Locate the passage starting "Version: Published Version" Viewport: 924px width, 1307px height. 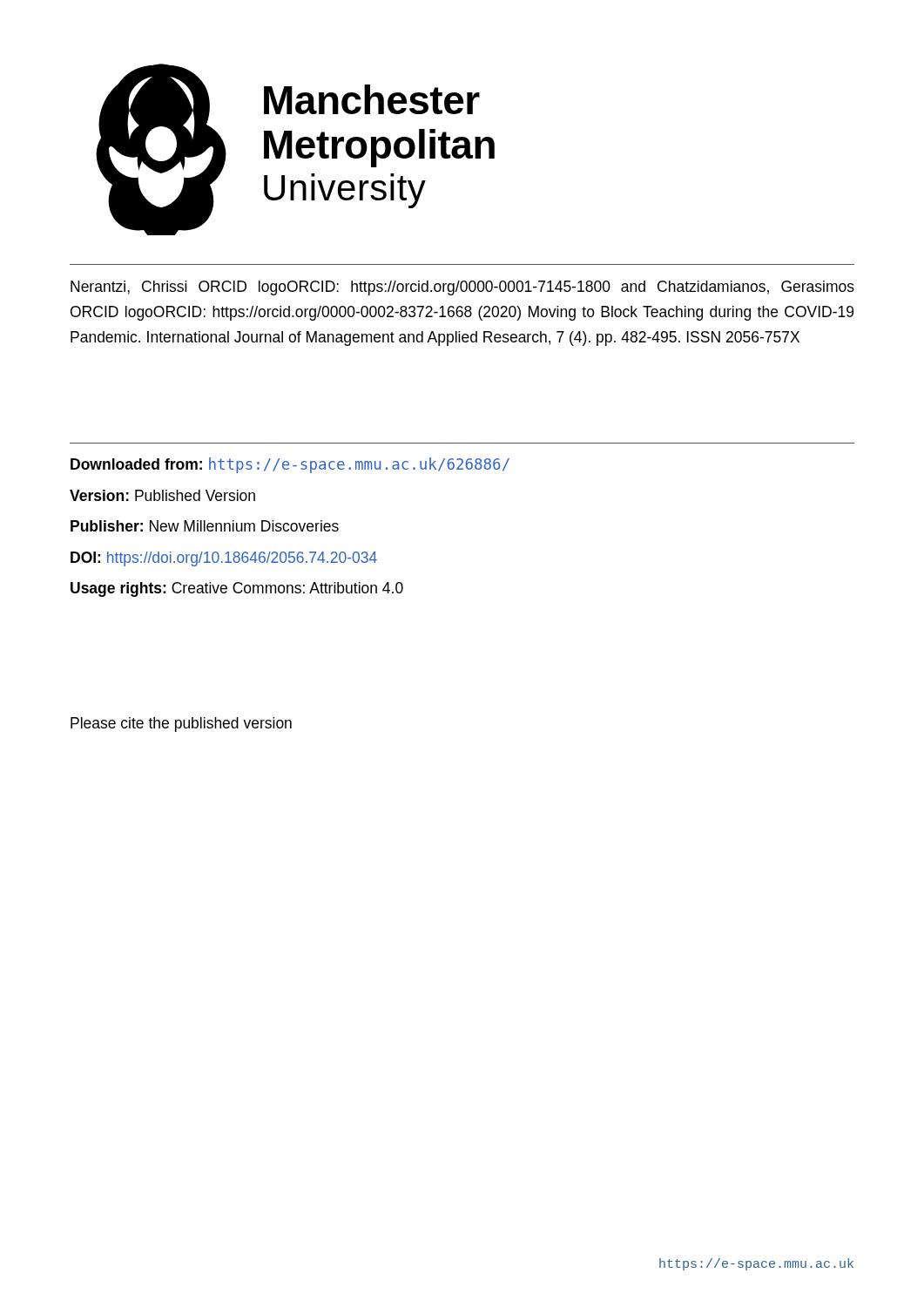pyautogui.click(x=163, y=496)
